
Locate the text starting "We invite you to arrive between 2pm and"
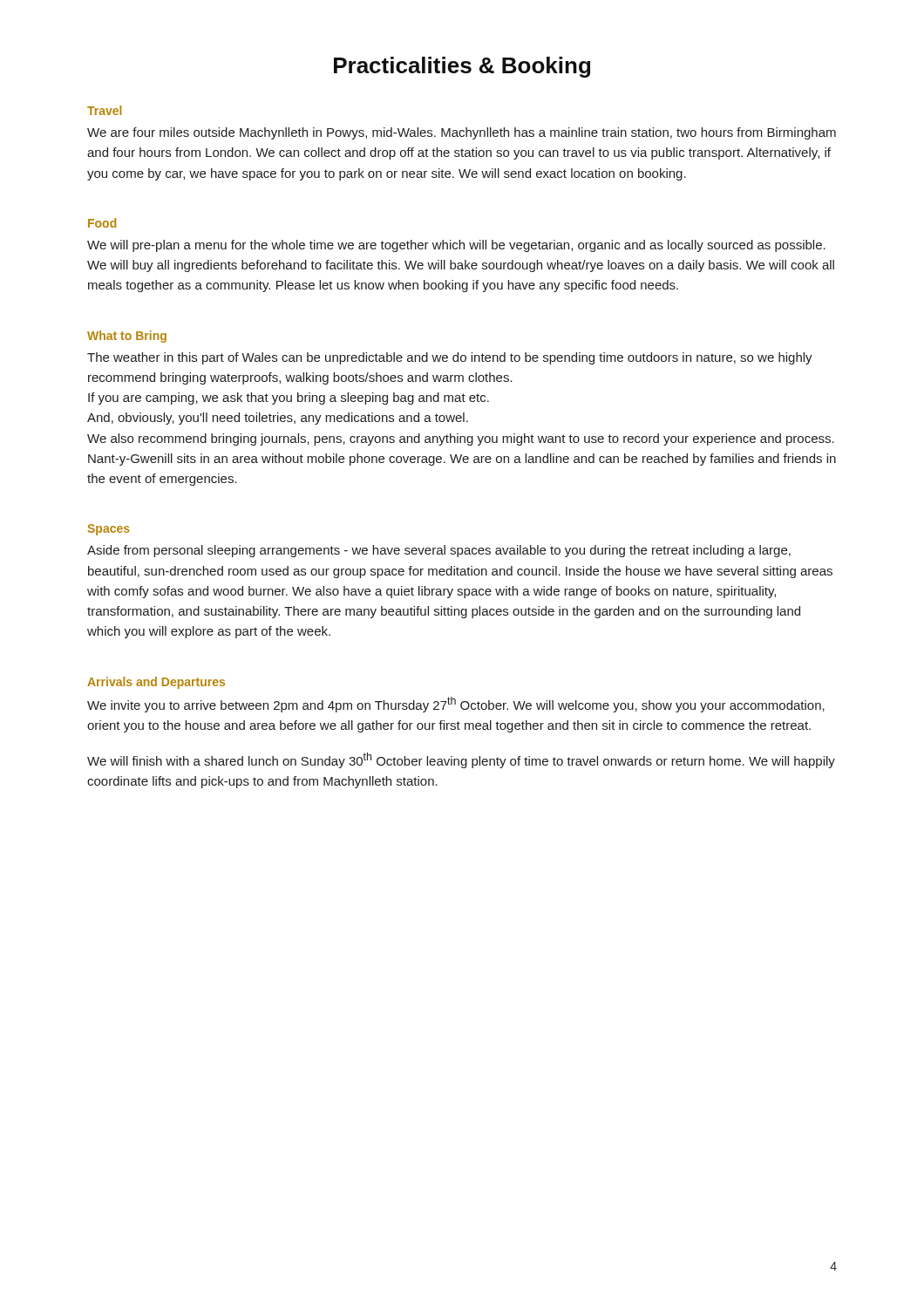[x=456, y=713]
